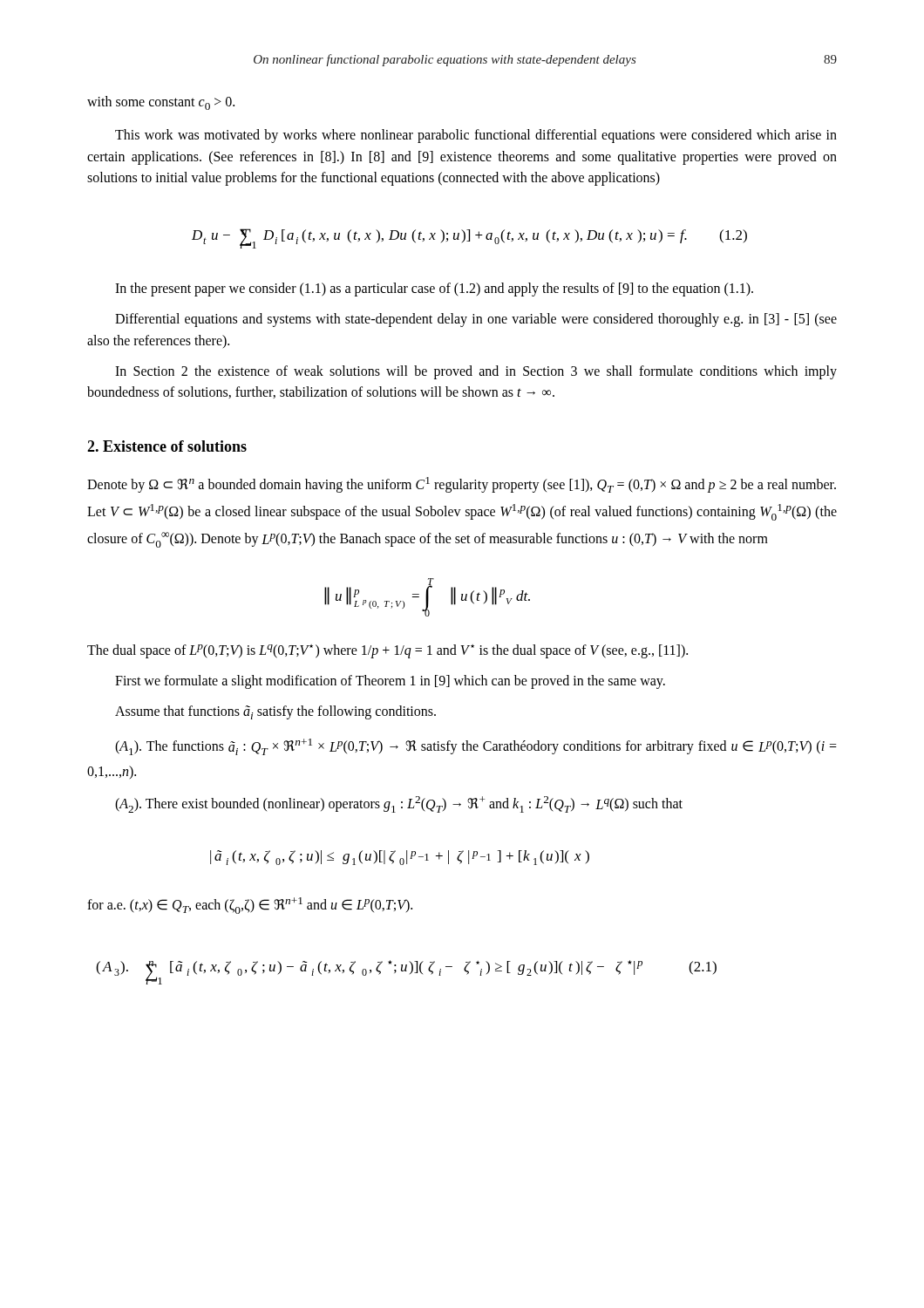Select the text block that reads "Assume that functions ãi"
The height and width of the screenshot is (1308, 924).
pyautogui.click(x=275, y=712)
